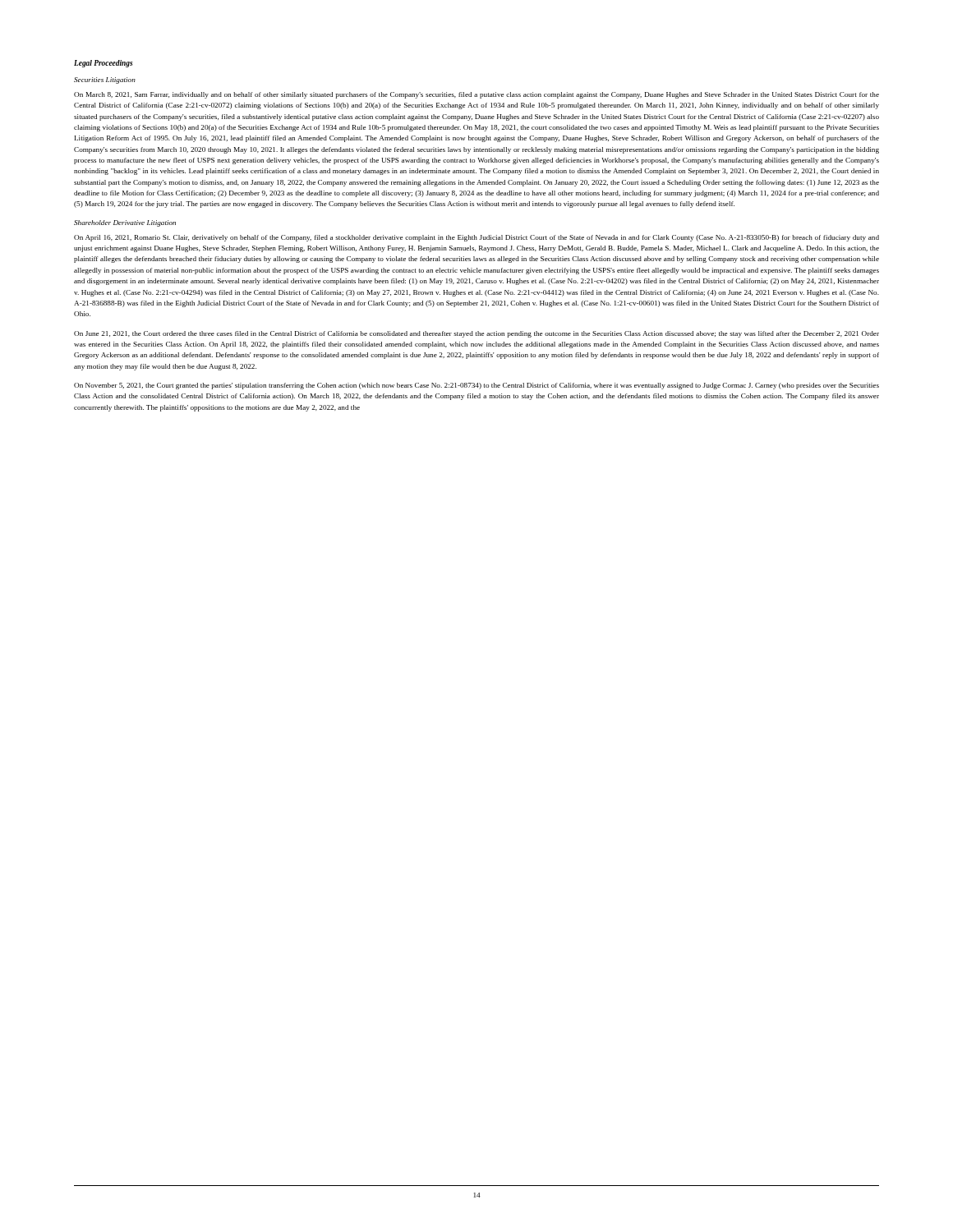Click on the section header that reads "Legal Proceedings"

click(x=103, y=63)
